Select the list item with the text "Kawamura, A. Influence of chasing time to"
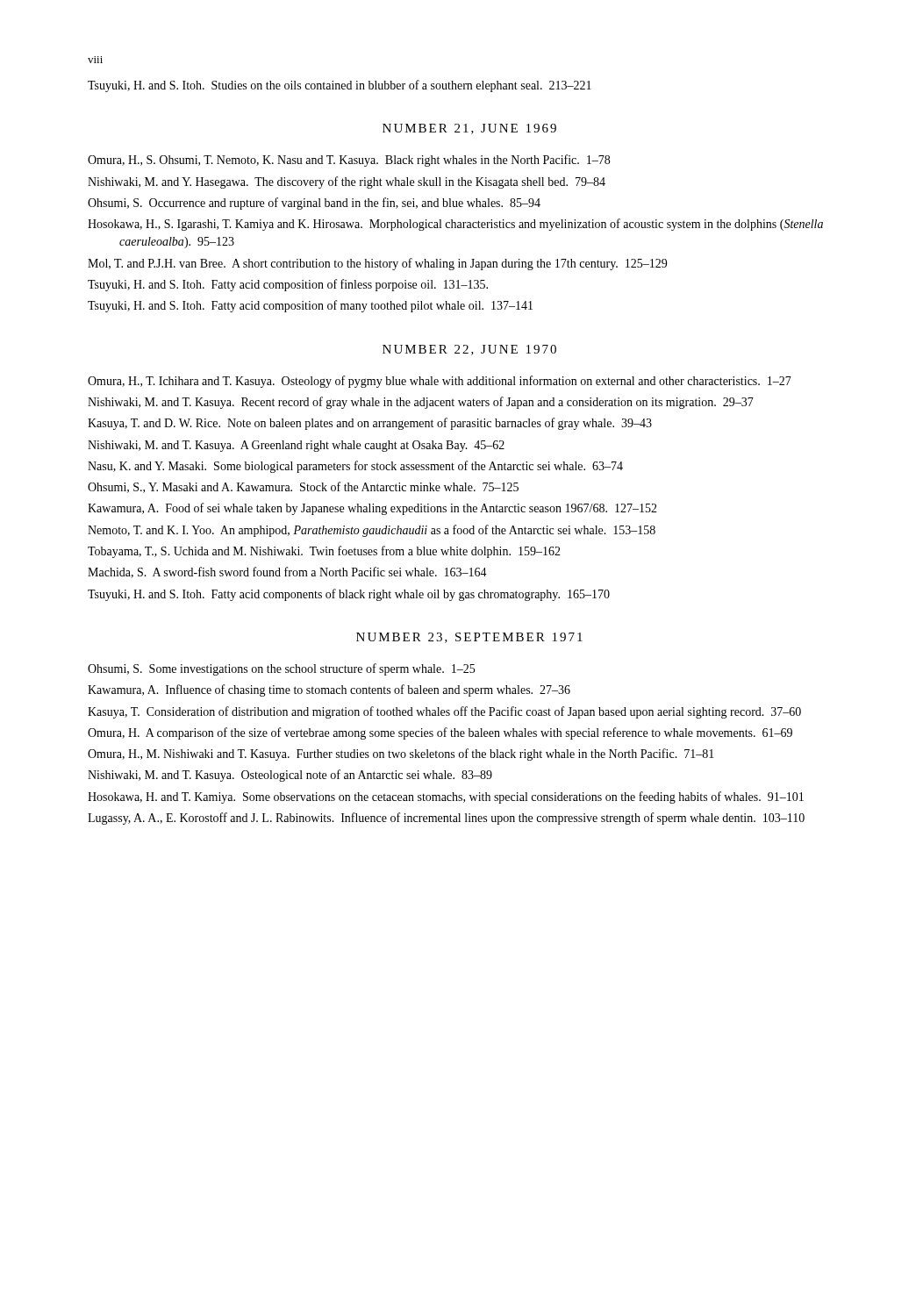This screenshot has width=923, height=1316. click(329, 690)
